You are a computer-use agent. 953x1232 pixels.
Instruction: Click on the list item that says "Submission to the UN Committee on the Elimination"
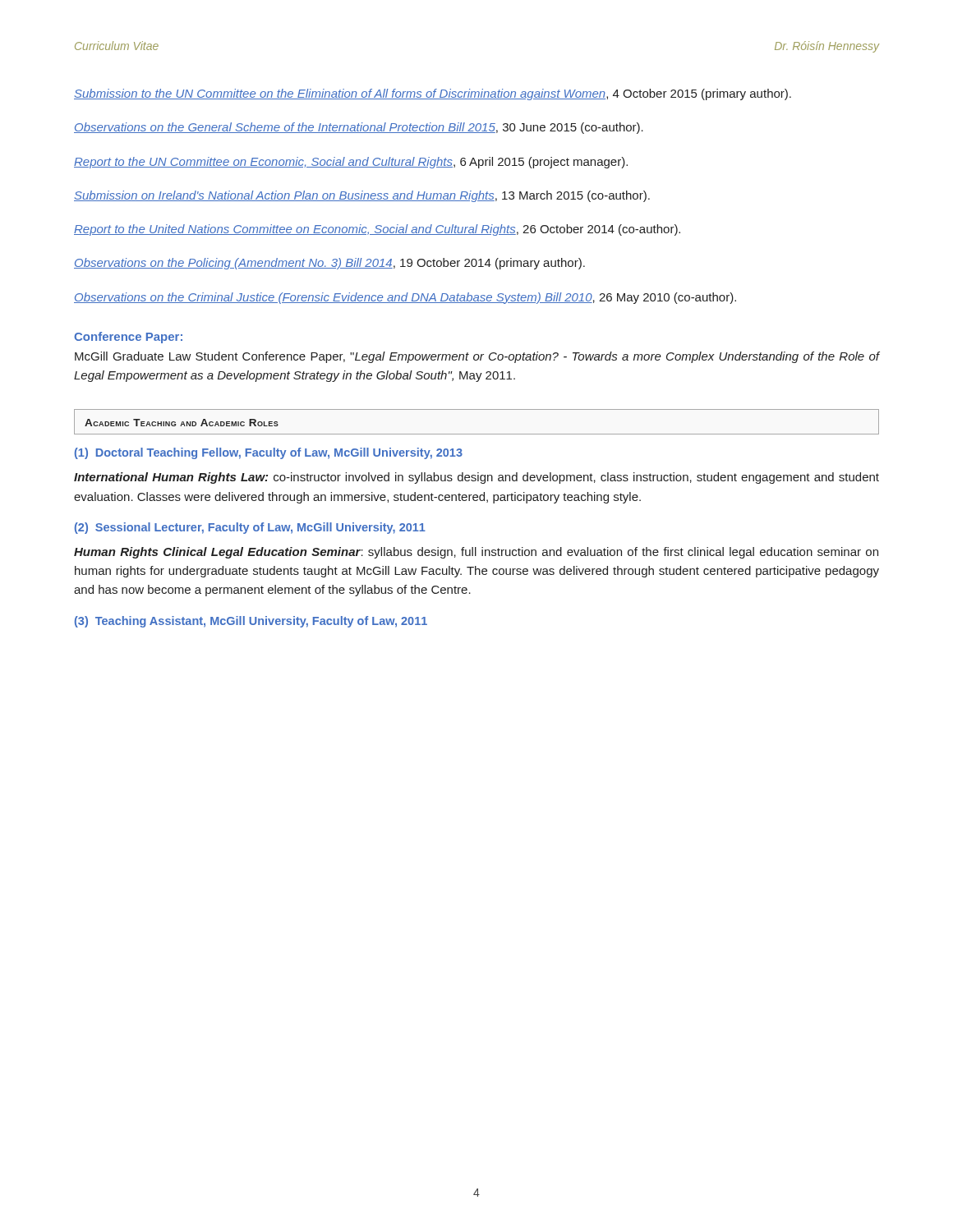point(433,93)
